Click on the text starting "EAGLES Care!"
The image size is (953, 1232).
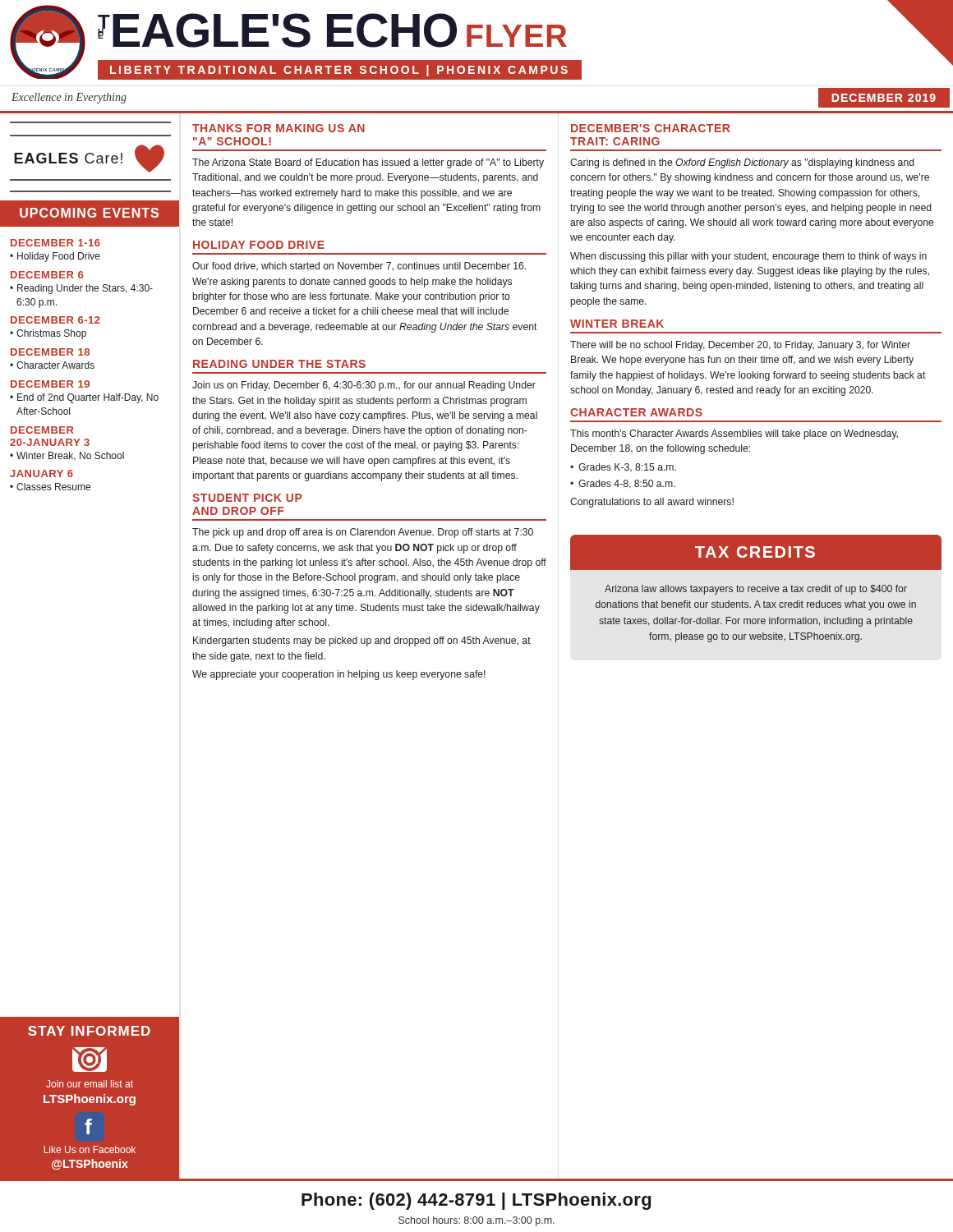pos(90,157)
